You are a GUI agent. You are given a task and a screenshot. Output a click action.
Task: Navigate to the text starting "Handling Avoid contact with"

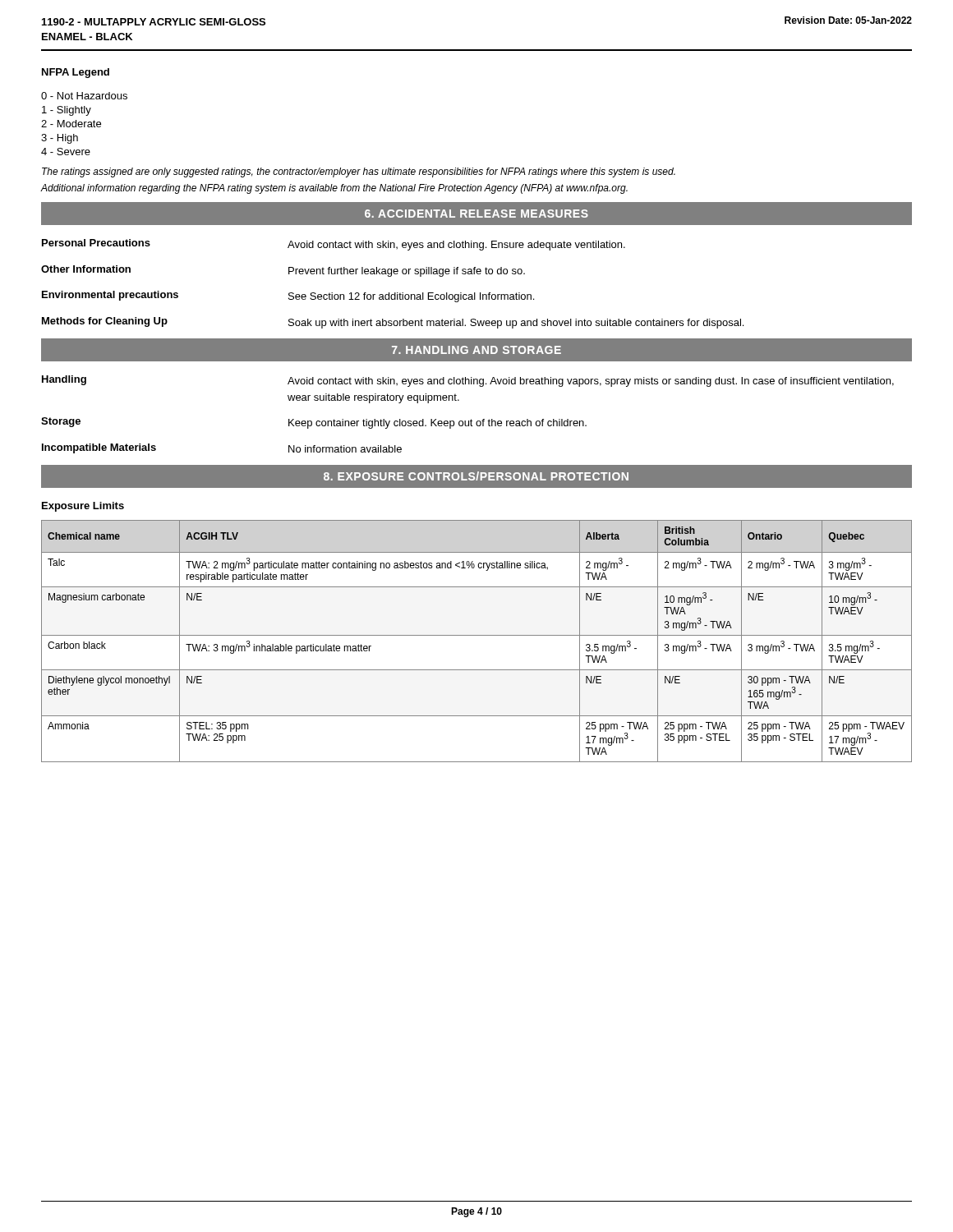coord(476,389)
